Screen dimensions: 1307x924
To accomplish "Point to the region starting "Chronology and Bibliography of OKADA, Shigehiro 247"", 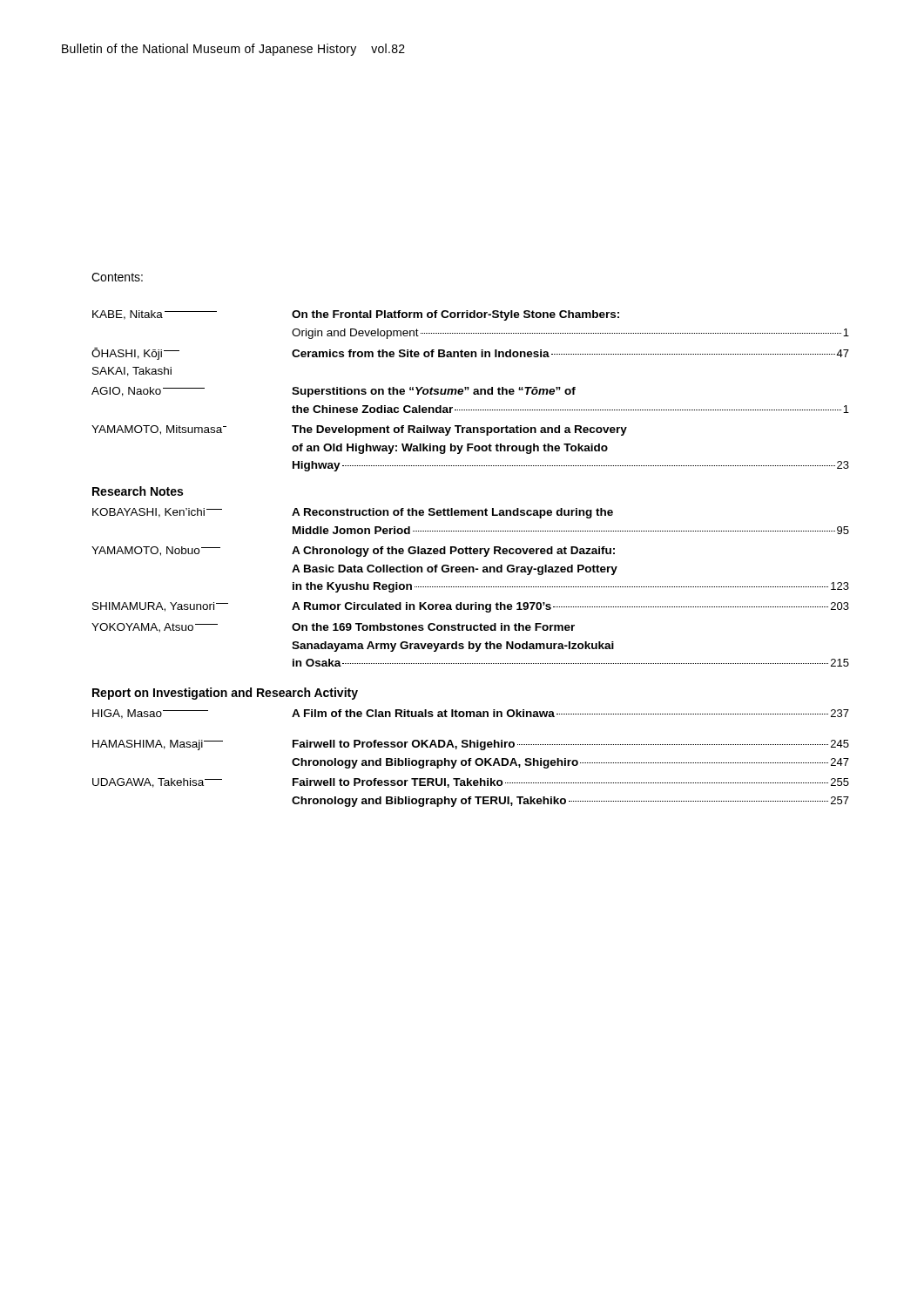I will click(570, 762).
